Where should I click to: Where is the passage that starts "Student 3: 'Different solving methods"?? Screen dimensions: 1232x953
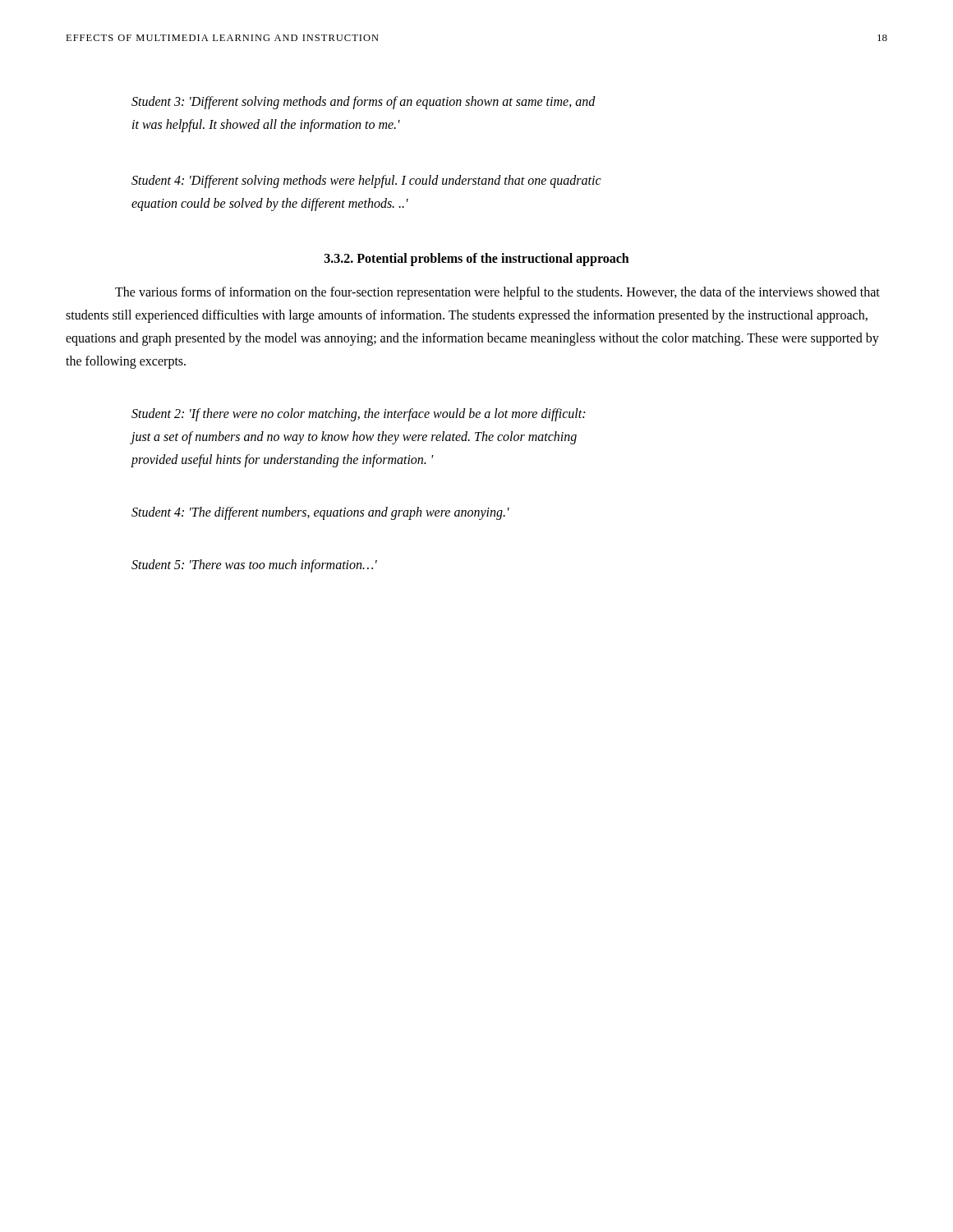[x=363, y=113]
